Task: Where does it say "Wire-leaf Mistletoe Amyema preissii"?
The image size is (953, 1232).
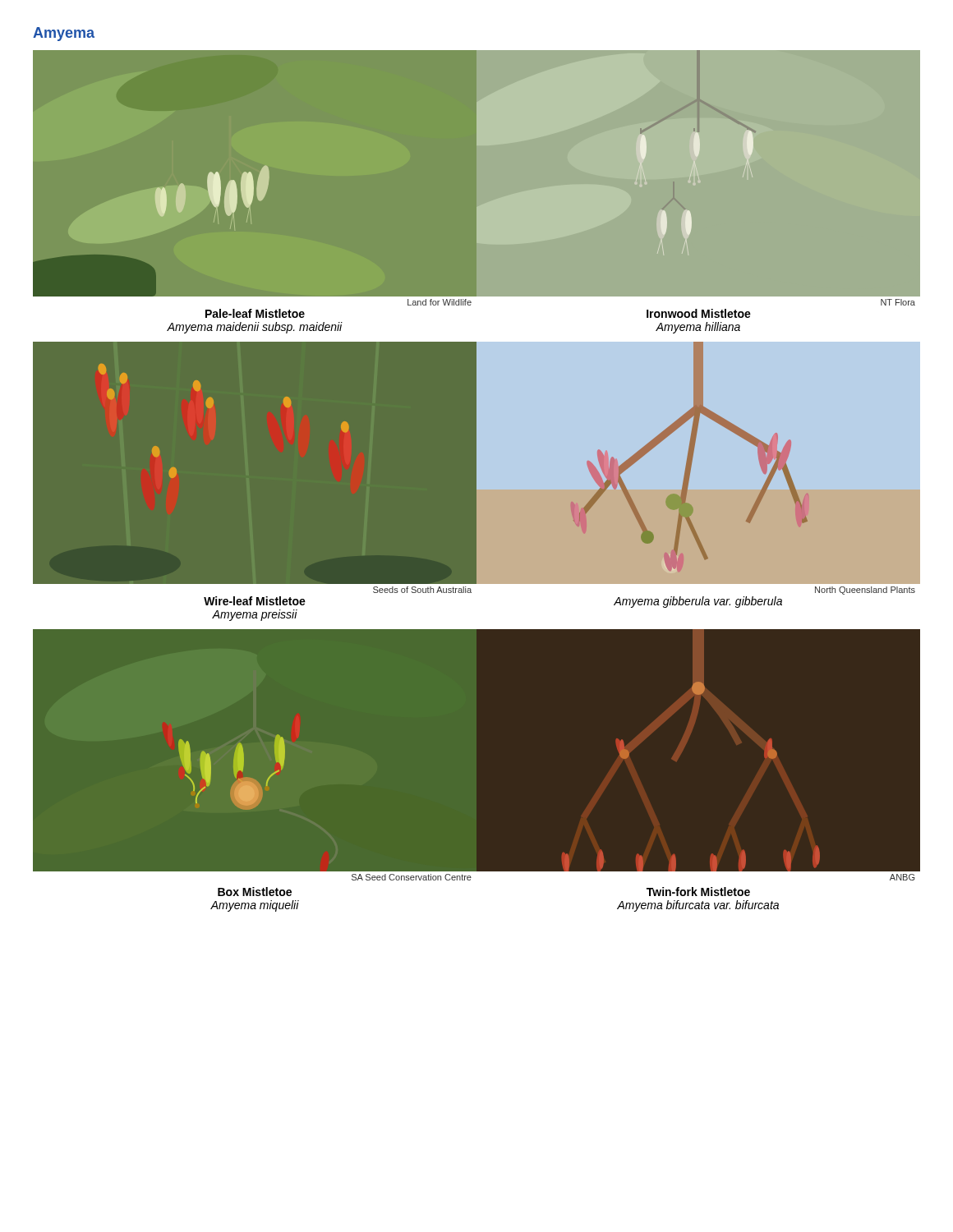Action: [x=255, y=608]
